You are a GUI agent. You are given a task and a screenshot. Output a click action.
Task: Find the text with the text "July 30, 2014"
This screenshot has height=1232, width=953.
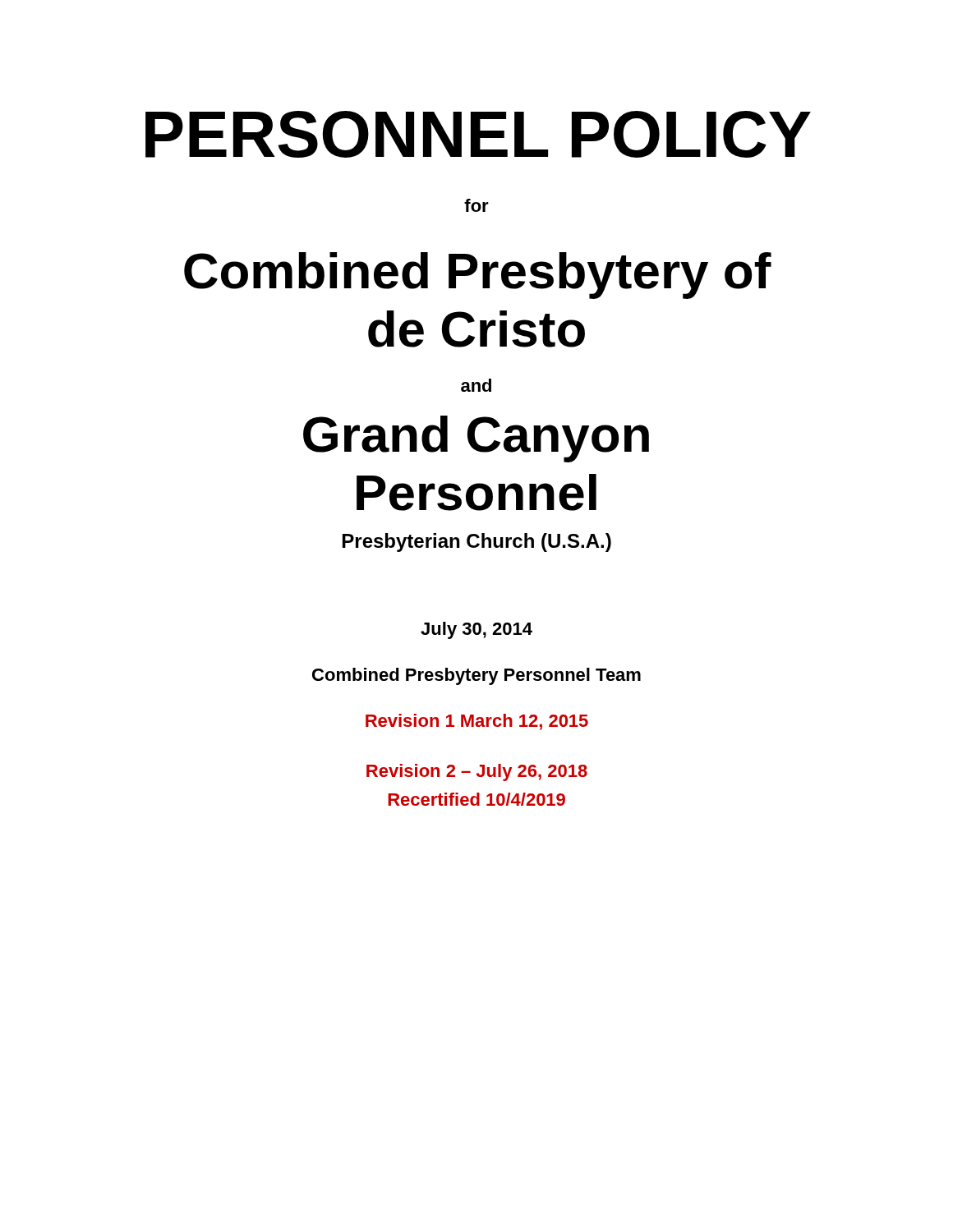tap(476, 629)
